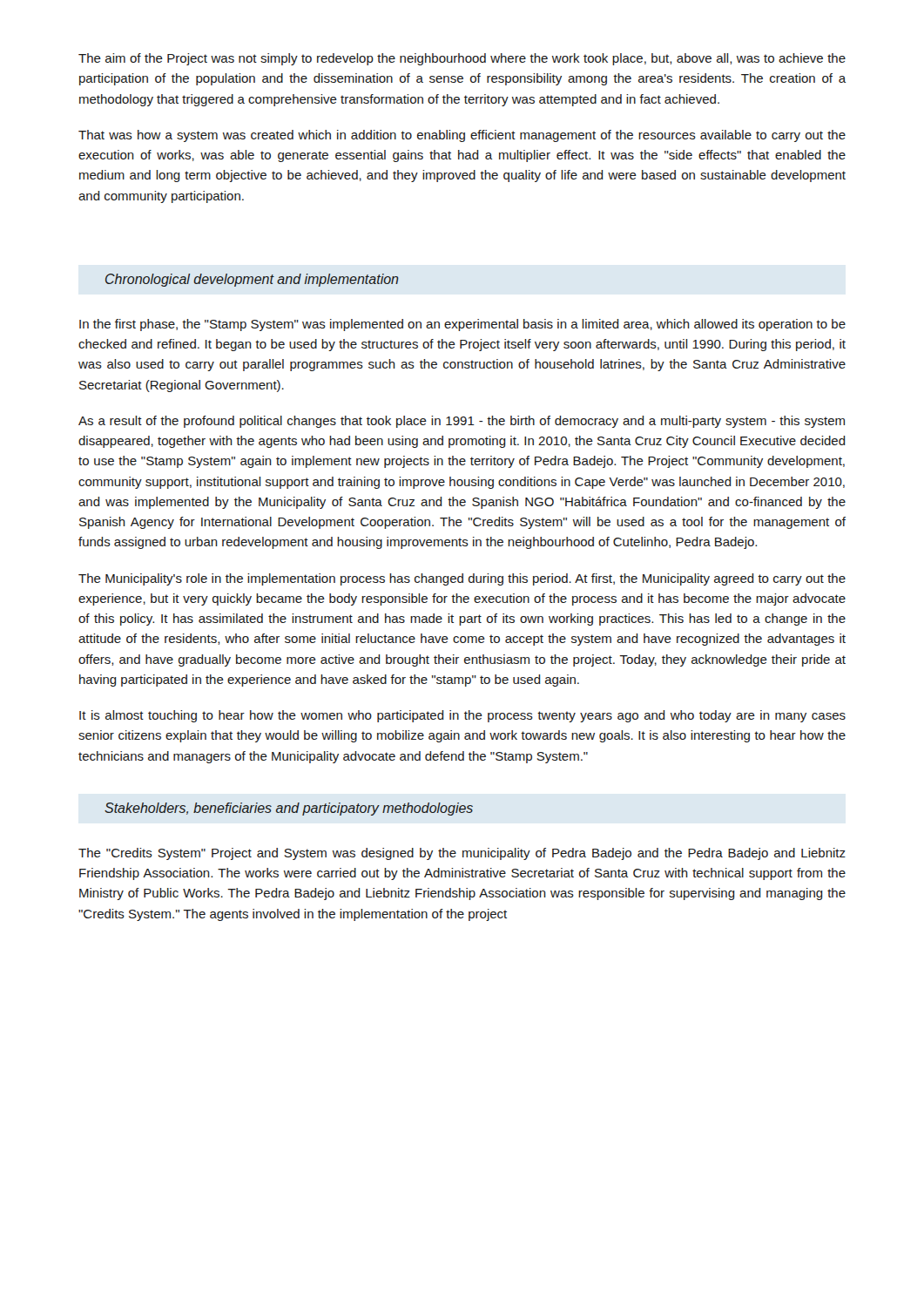Click on the text block that reads "That was how a system"

462,165
